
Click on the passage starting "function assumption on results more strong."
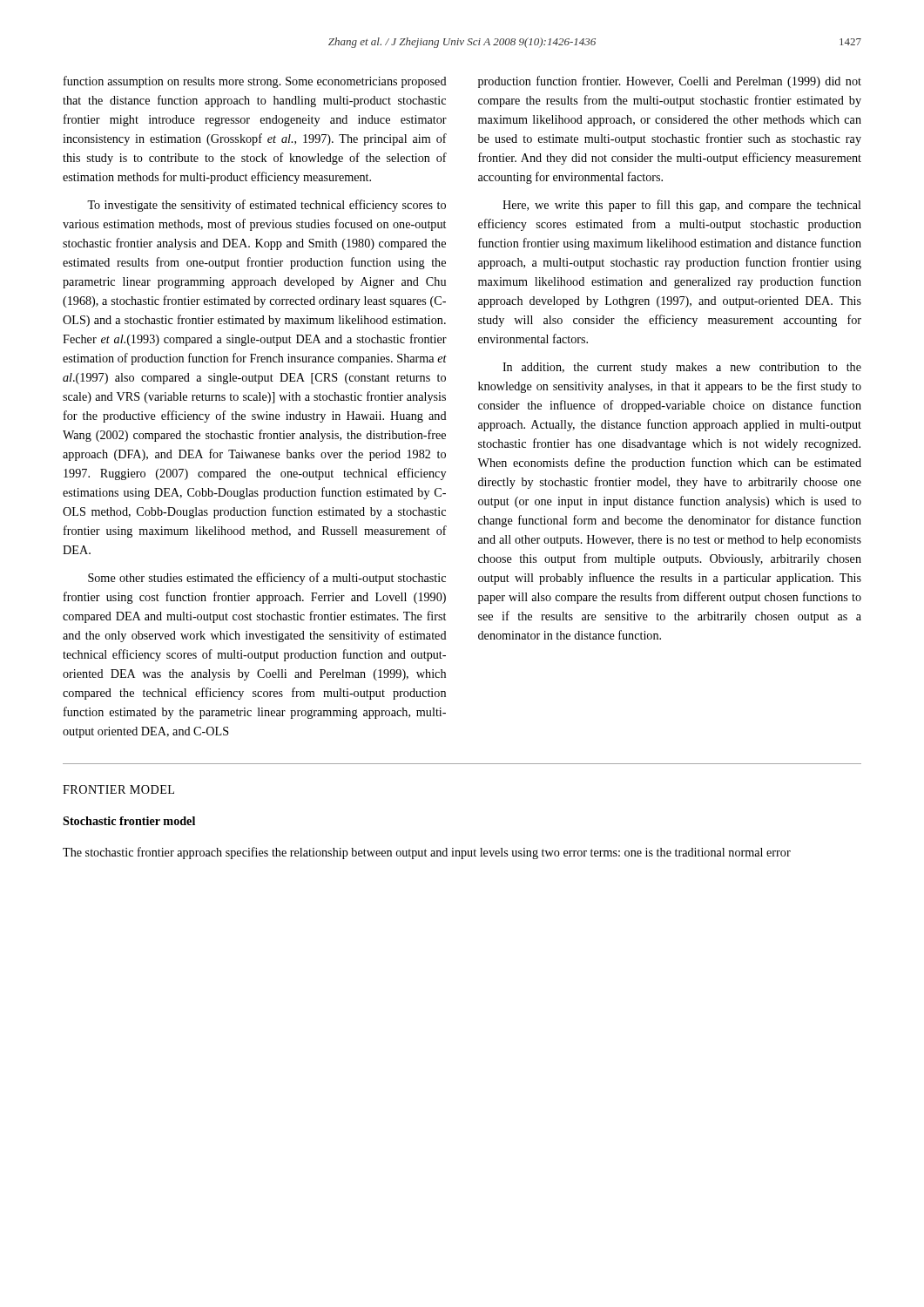click(255, 129)
